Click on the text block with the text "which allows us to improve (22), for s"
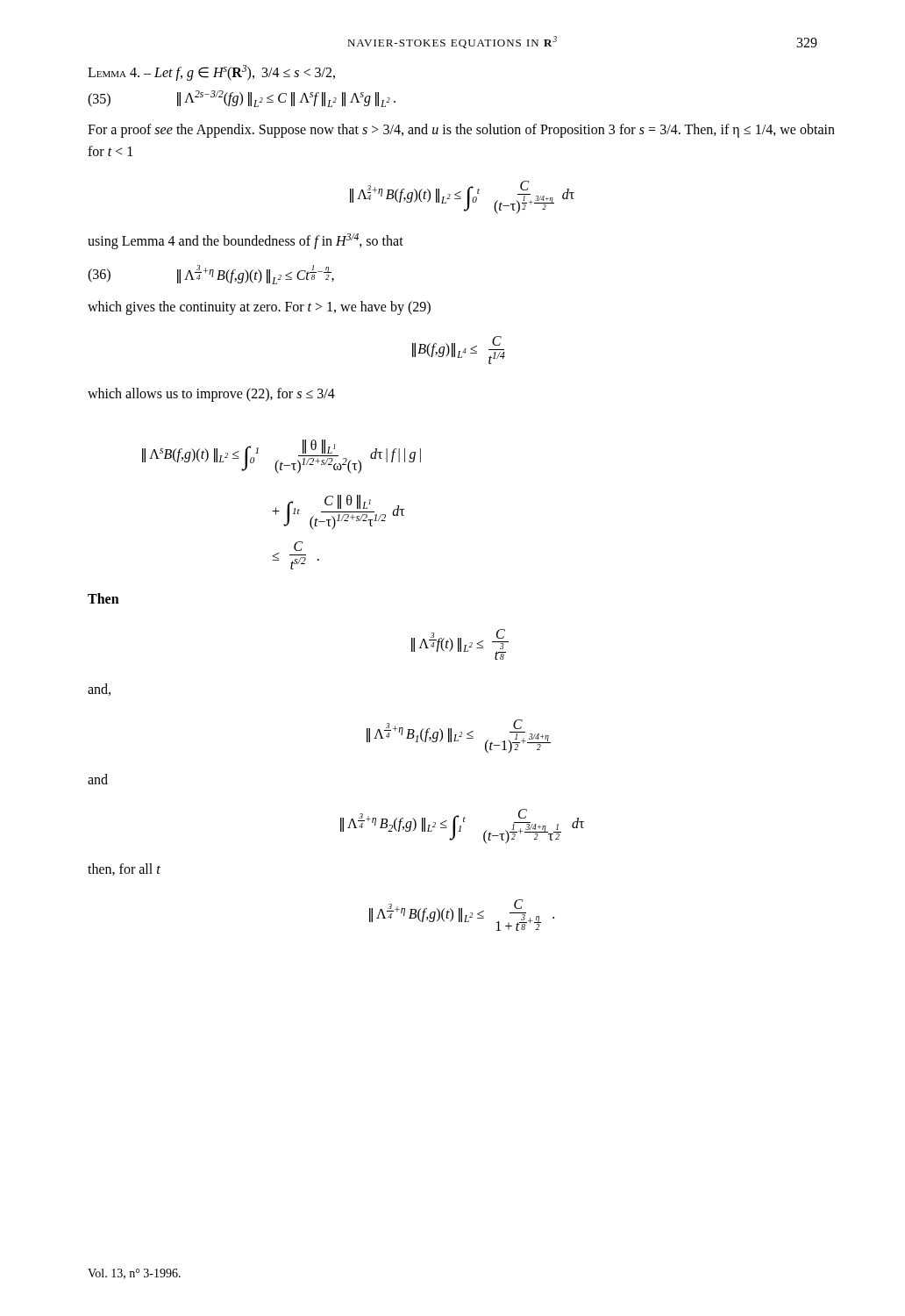905x1316 pixels. click(211, 393)
